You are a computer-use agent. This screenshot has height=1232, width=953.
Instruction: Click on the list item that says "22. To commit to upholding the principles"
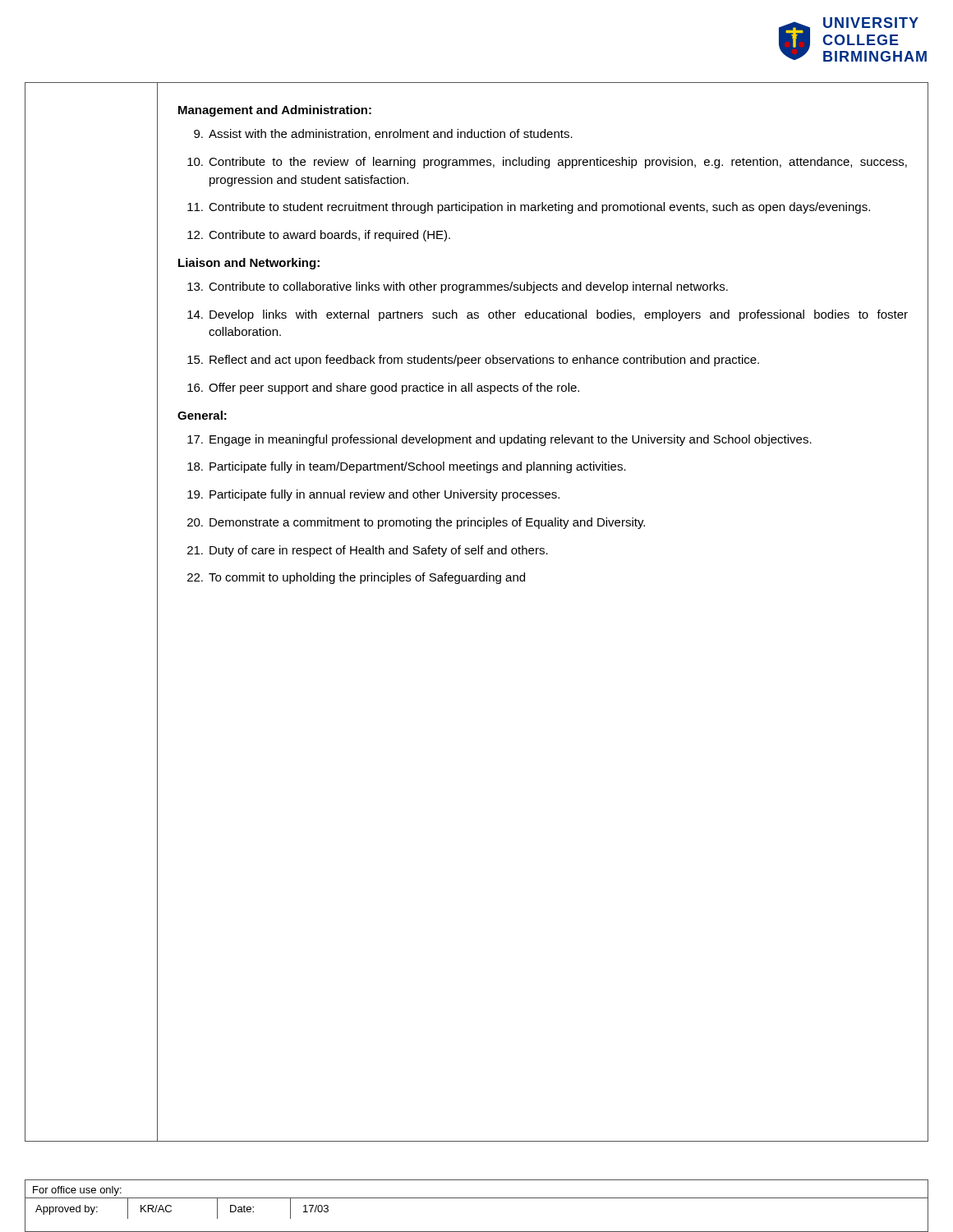(x=356, y=578)
